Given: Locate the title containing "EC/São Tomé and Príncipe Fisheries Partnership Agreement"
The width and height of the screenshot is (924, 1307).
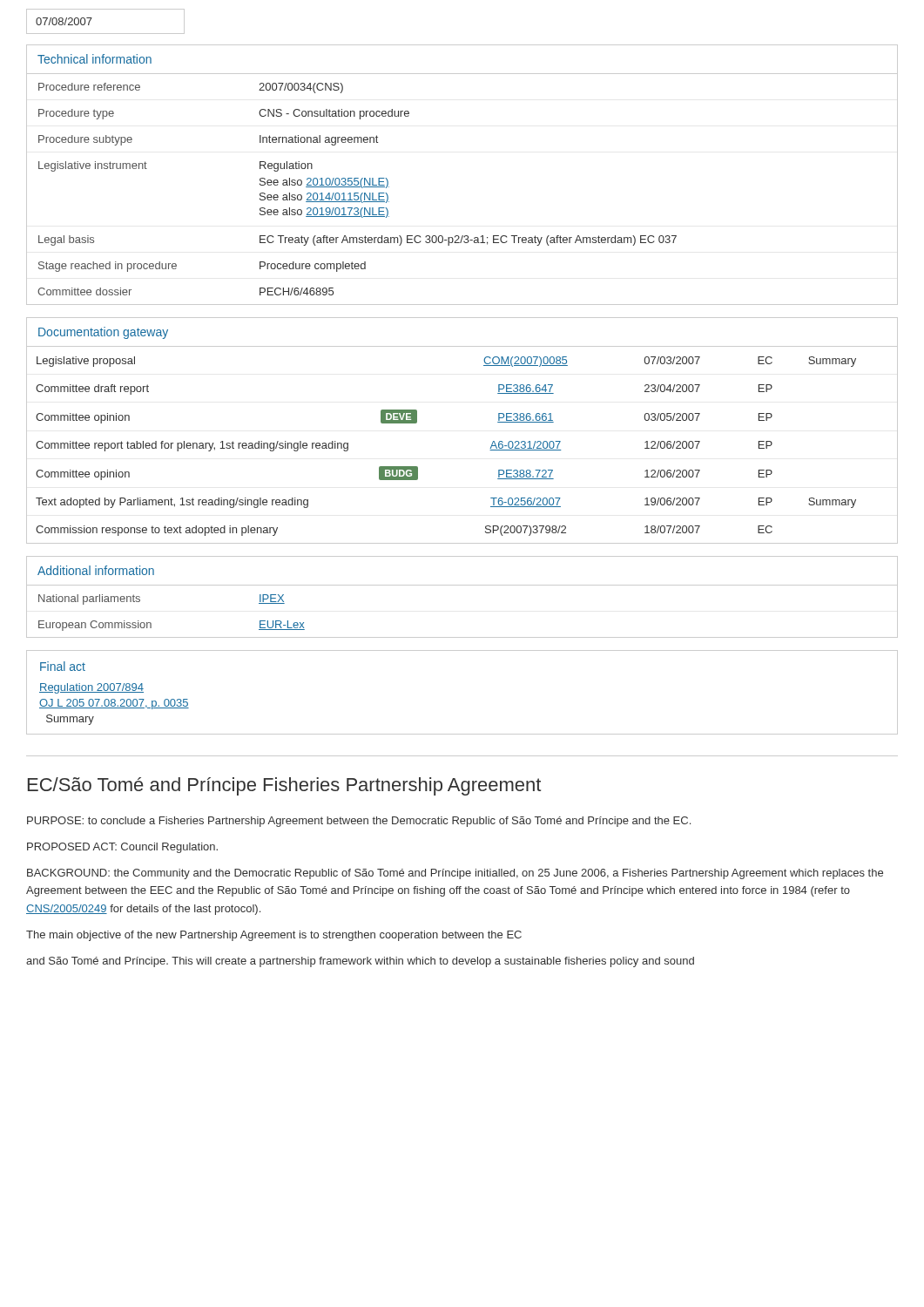Looking at the screenshot, I should coord(284,785).
